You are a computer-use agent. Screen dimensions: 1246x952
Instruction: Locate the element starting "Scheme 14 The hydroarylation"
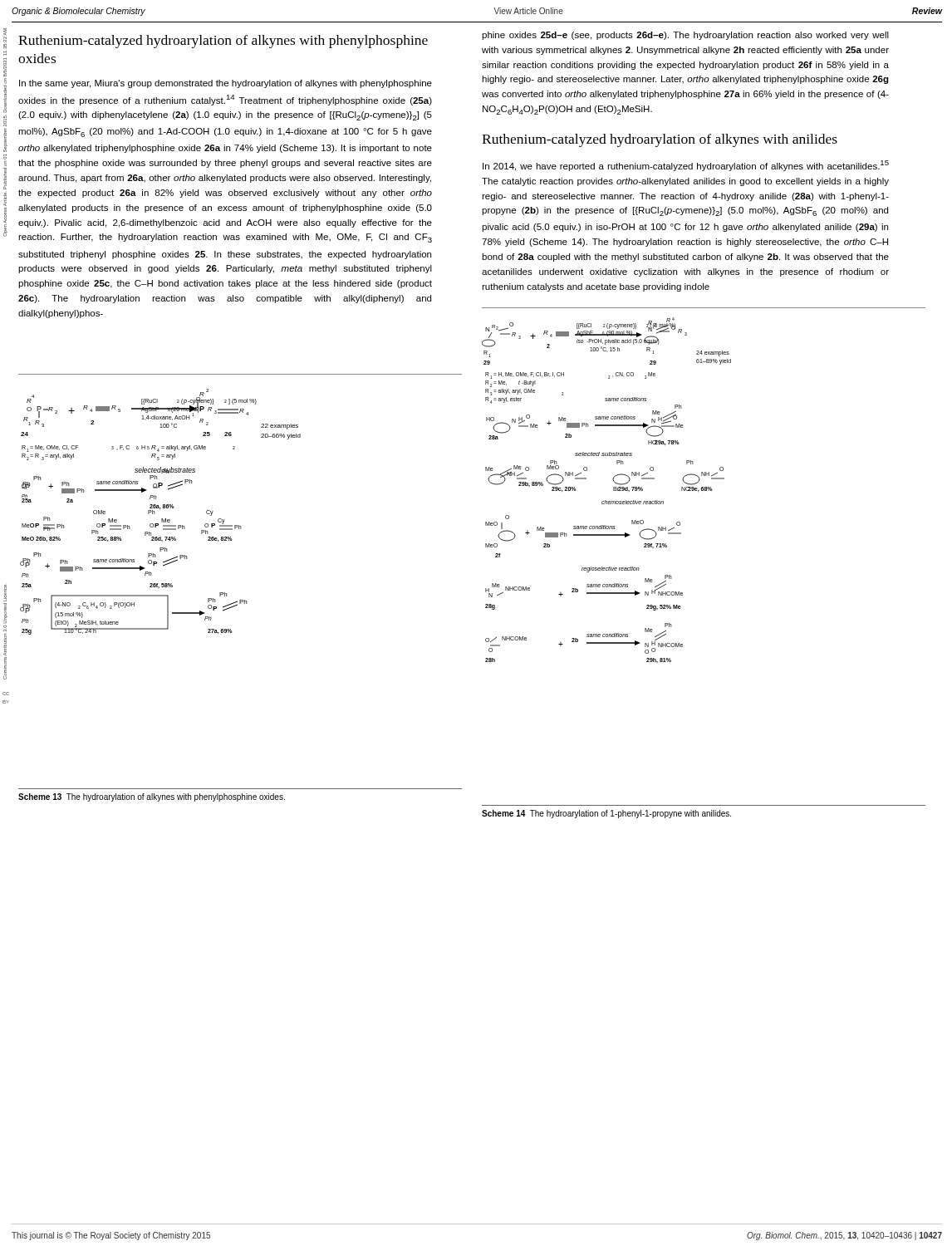tap(607, 814)
